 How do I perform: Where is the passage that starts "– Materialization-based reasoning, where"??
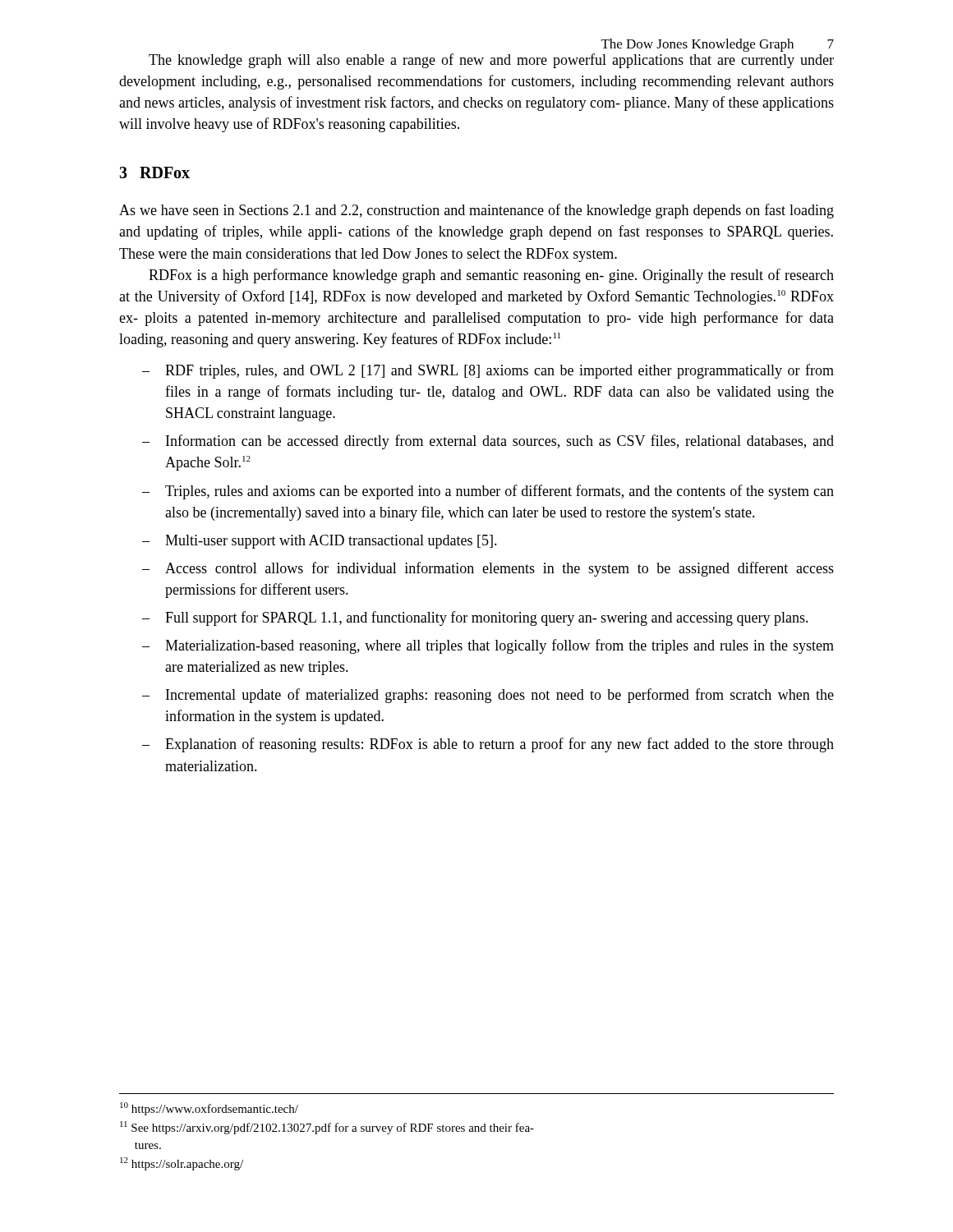pyautogui.click(x=476, y=656)
